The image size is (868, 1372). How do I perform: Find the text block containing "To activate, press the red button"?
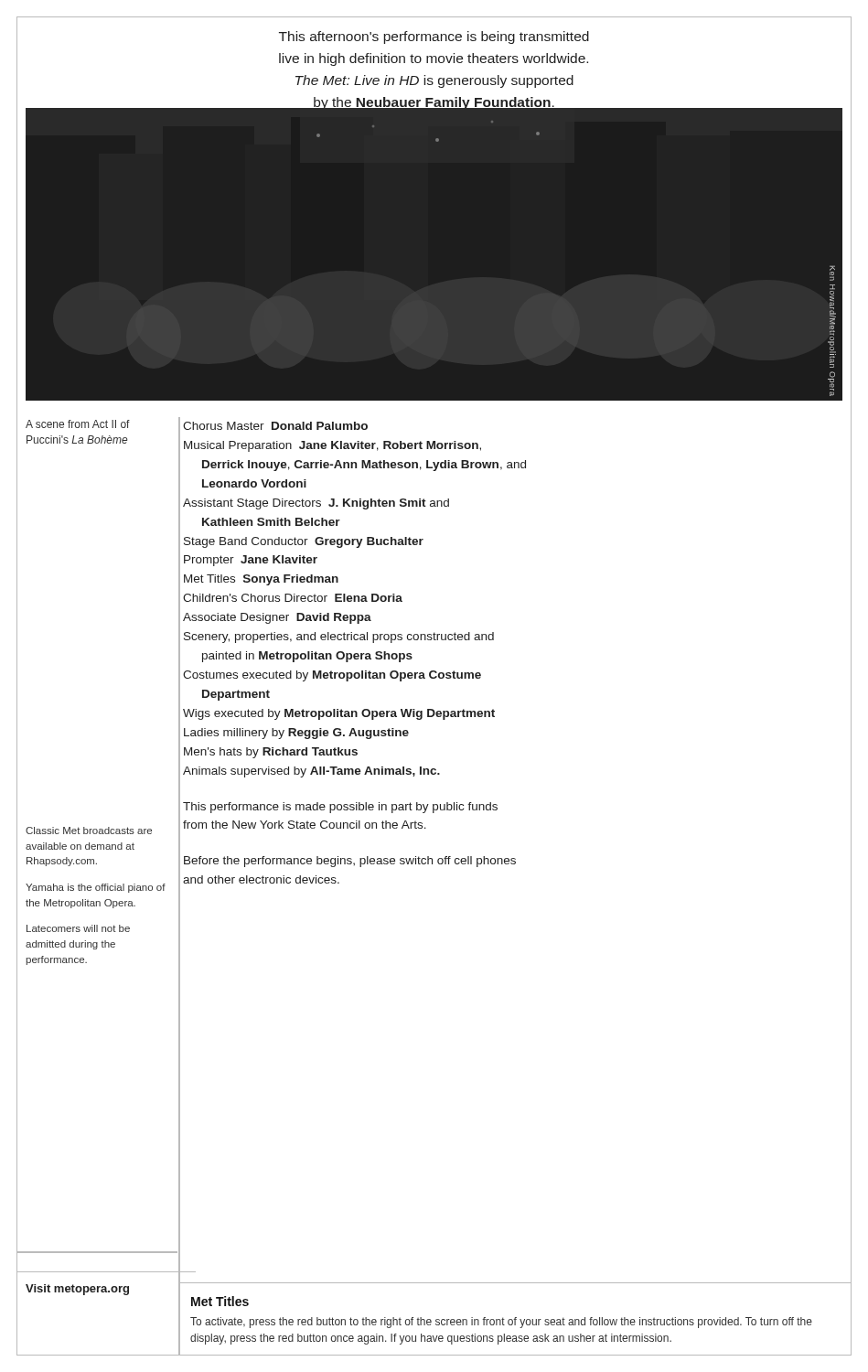click(x=501, y=1330)
